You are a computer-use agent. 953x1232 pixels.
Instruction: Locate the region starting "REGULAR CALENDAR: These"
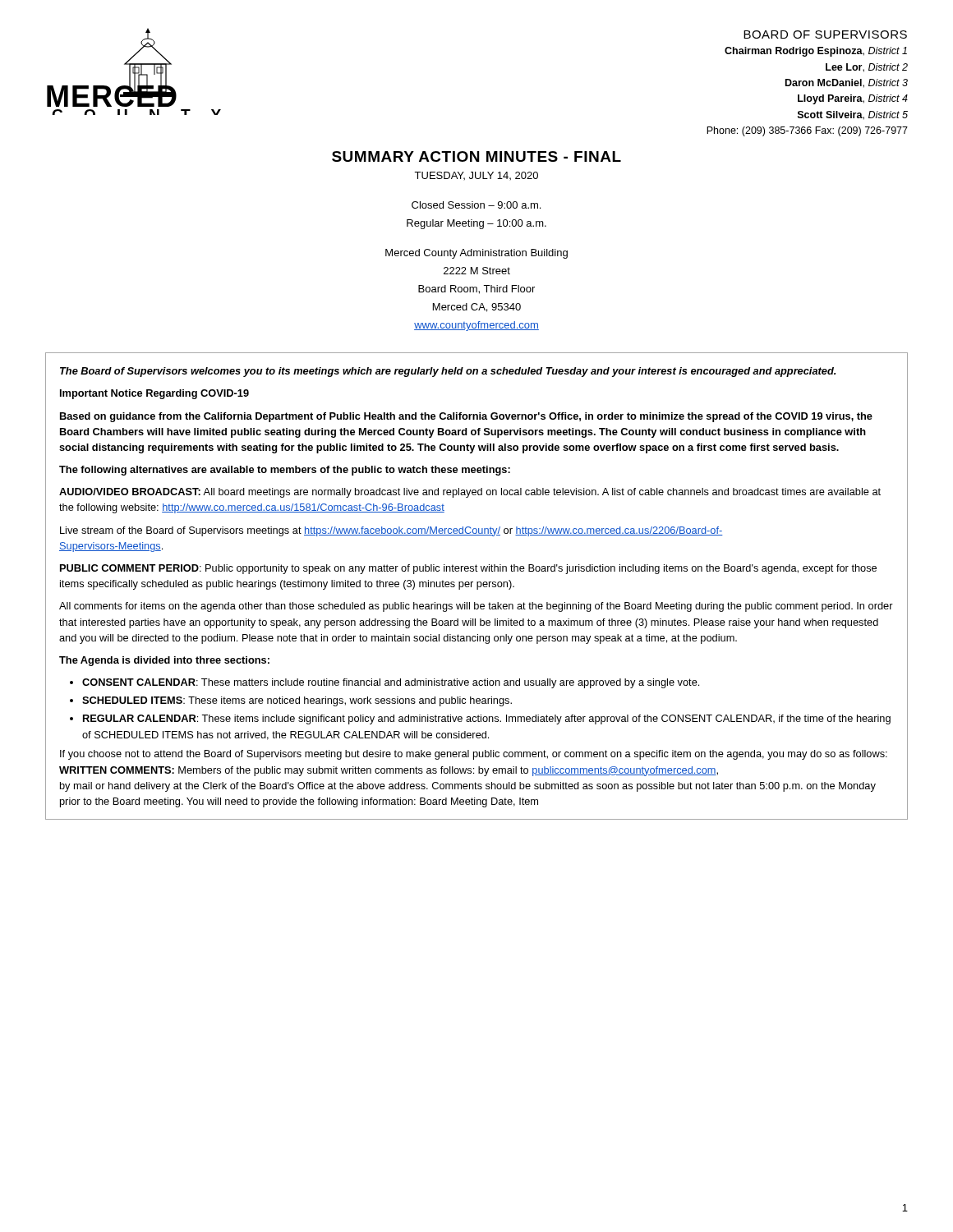point(487,726)
